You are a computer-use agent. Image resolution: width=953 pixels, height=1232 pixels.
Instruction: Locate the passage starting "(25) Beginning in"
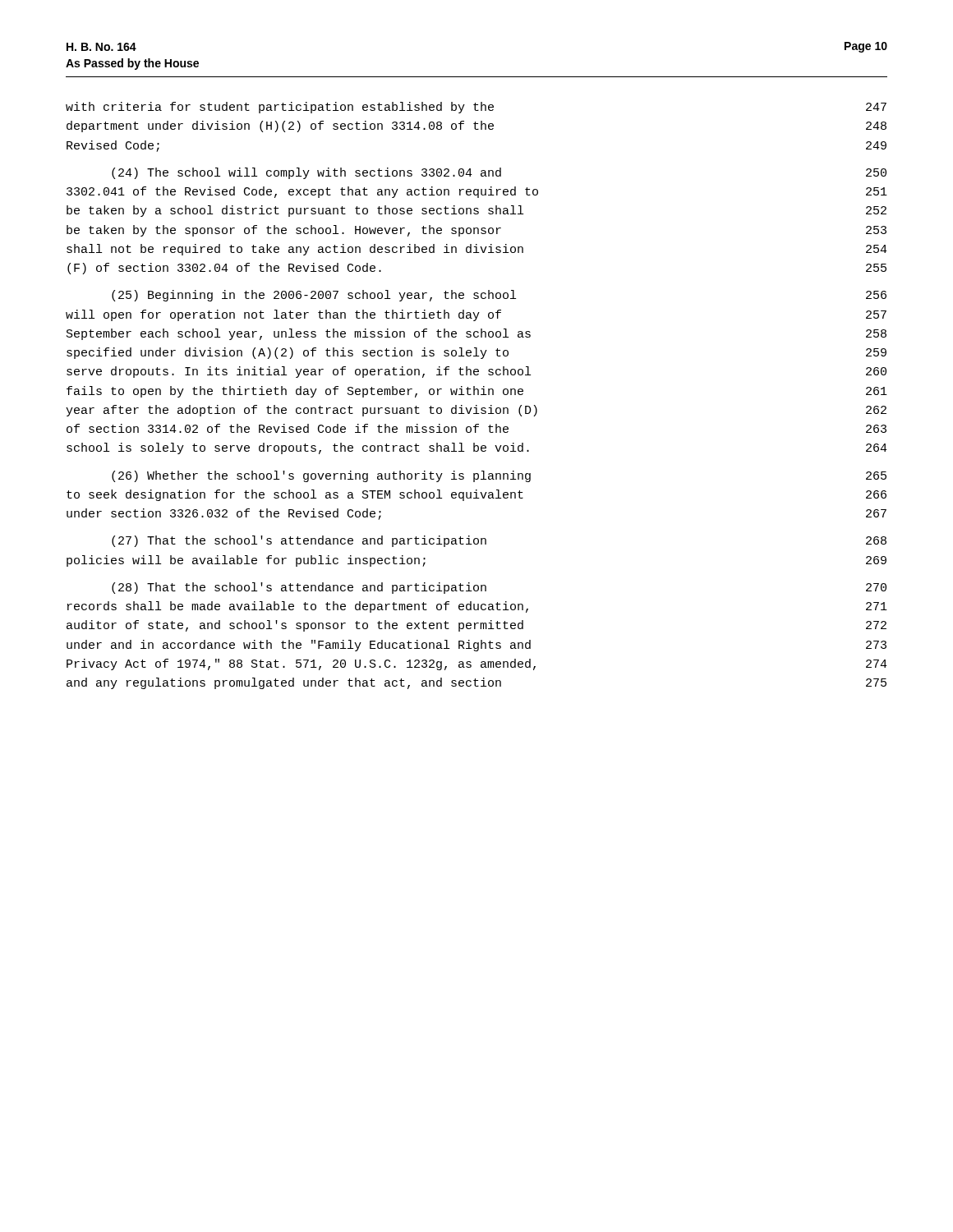pyautogui.click(x=476, y=373)
